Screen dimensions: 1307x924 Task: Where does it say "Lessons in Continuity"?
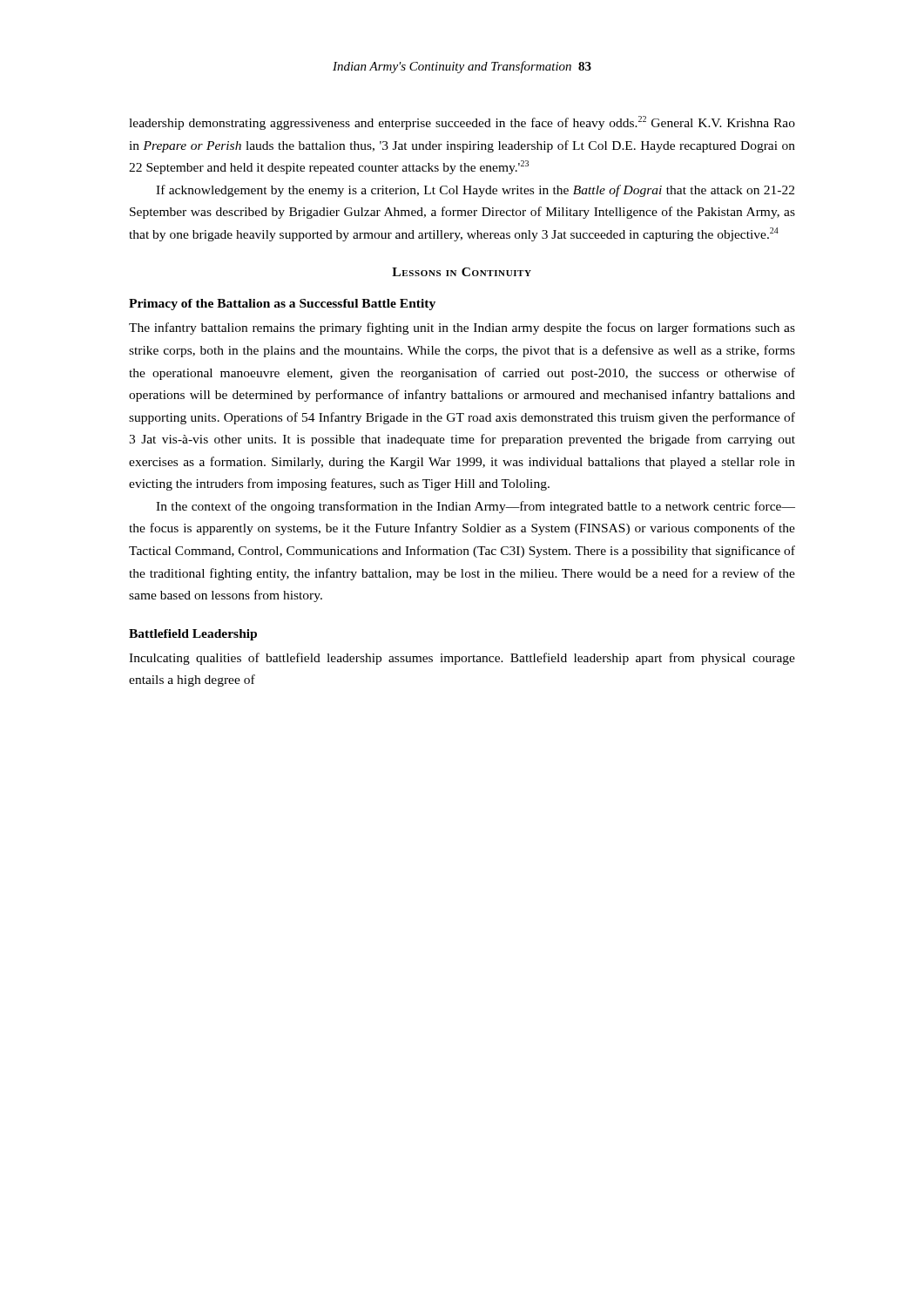462,272
